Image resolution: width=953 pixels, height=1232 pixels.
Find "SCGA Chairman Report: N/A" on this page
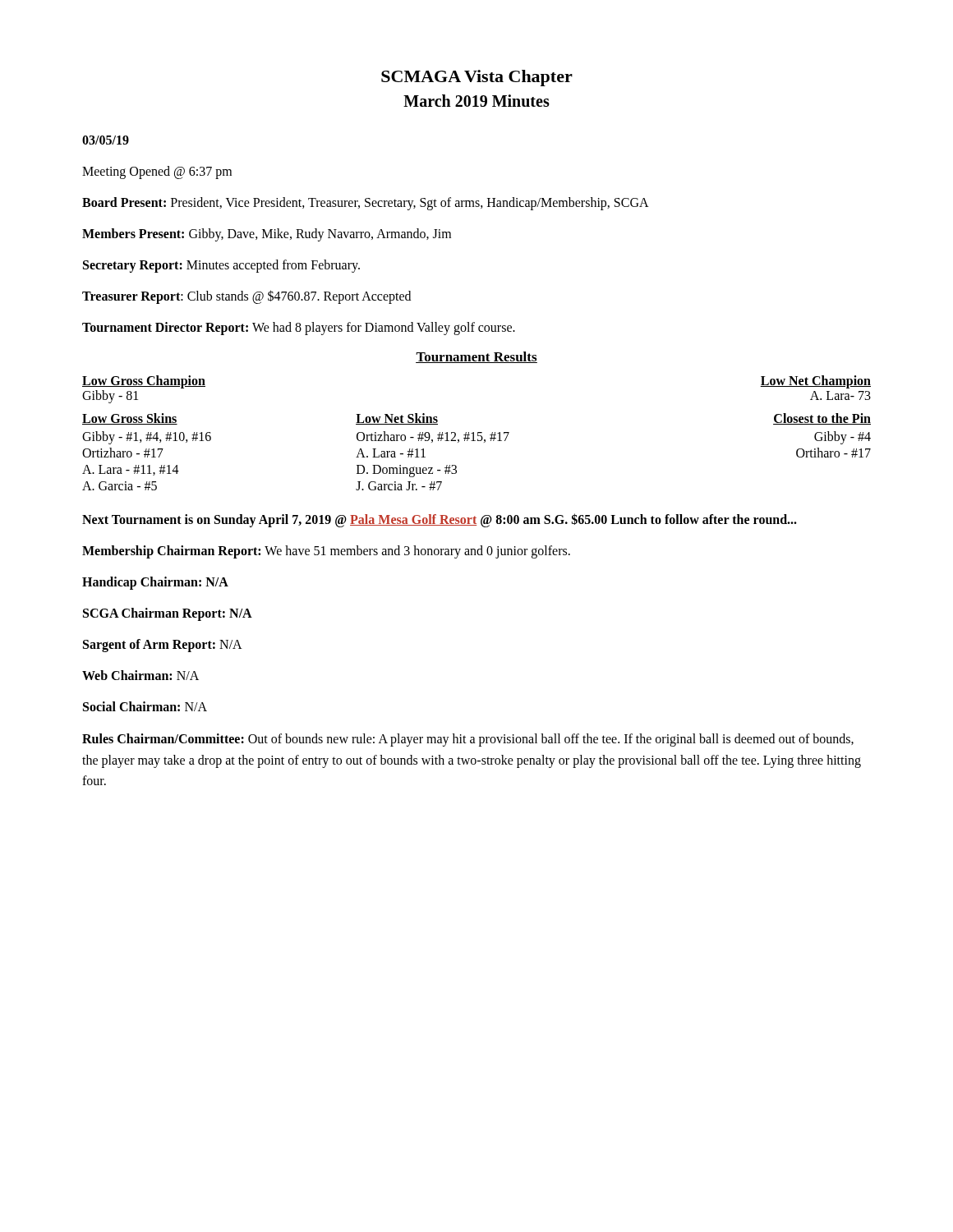coord(167,613)
